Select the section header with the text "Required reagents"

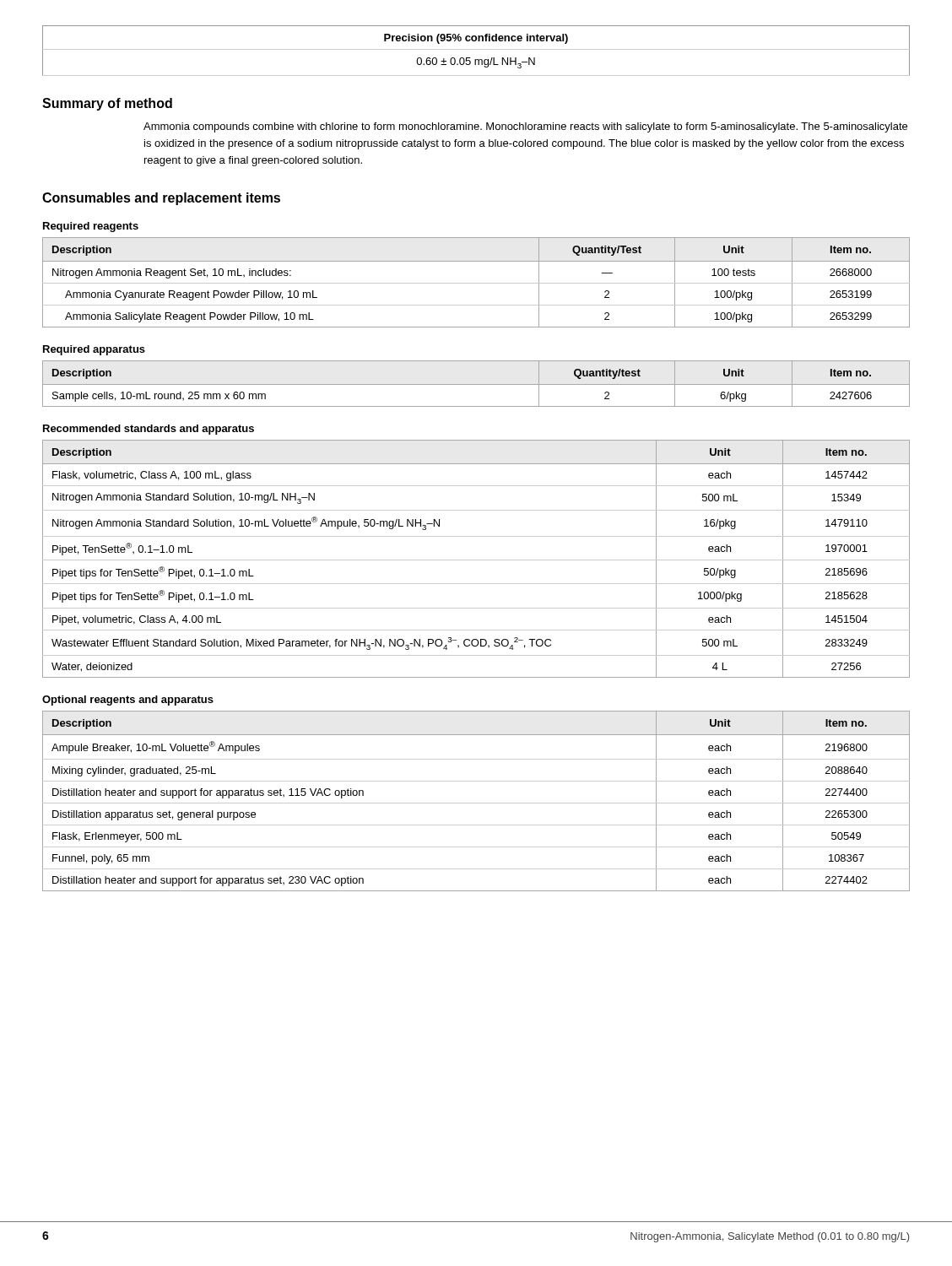coord(90,226)
